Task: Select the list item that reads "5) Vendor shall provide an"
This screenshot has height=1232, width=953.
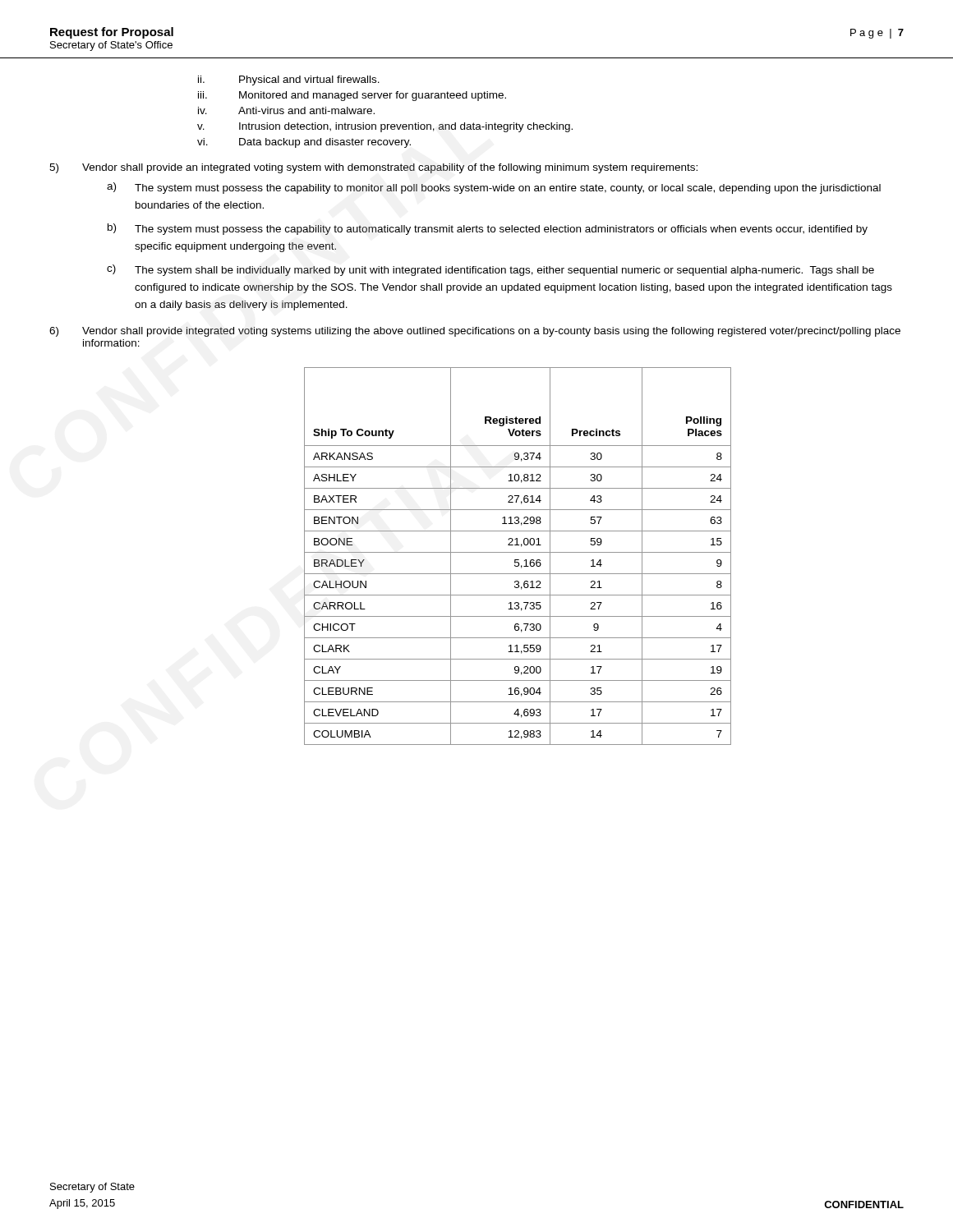Action: pyautogui.click(x=476, y=237)
